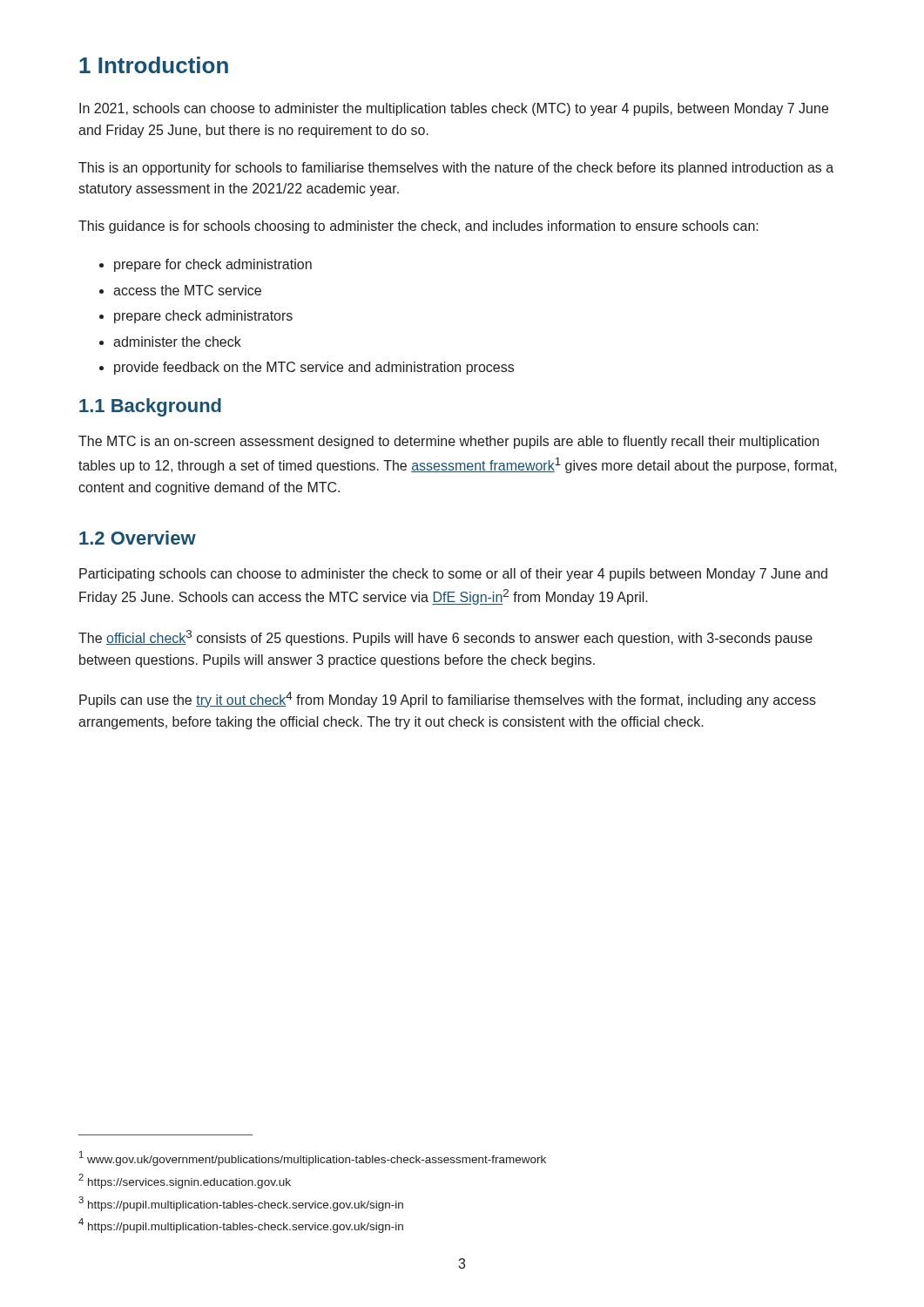This screenshot has height=1307, width=924.
Task: Find the element starting "Participating schools can choose to administer the check"
Action: pos(462,587)
